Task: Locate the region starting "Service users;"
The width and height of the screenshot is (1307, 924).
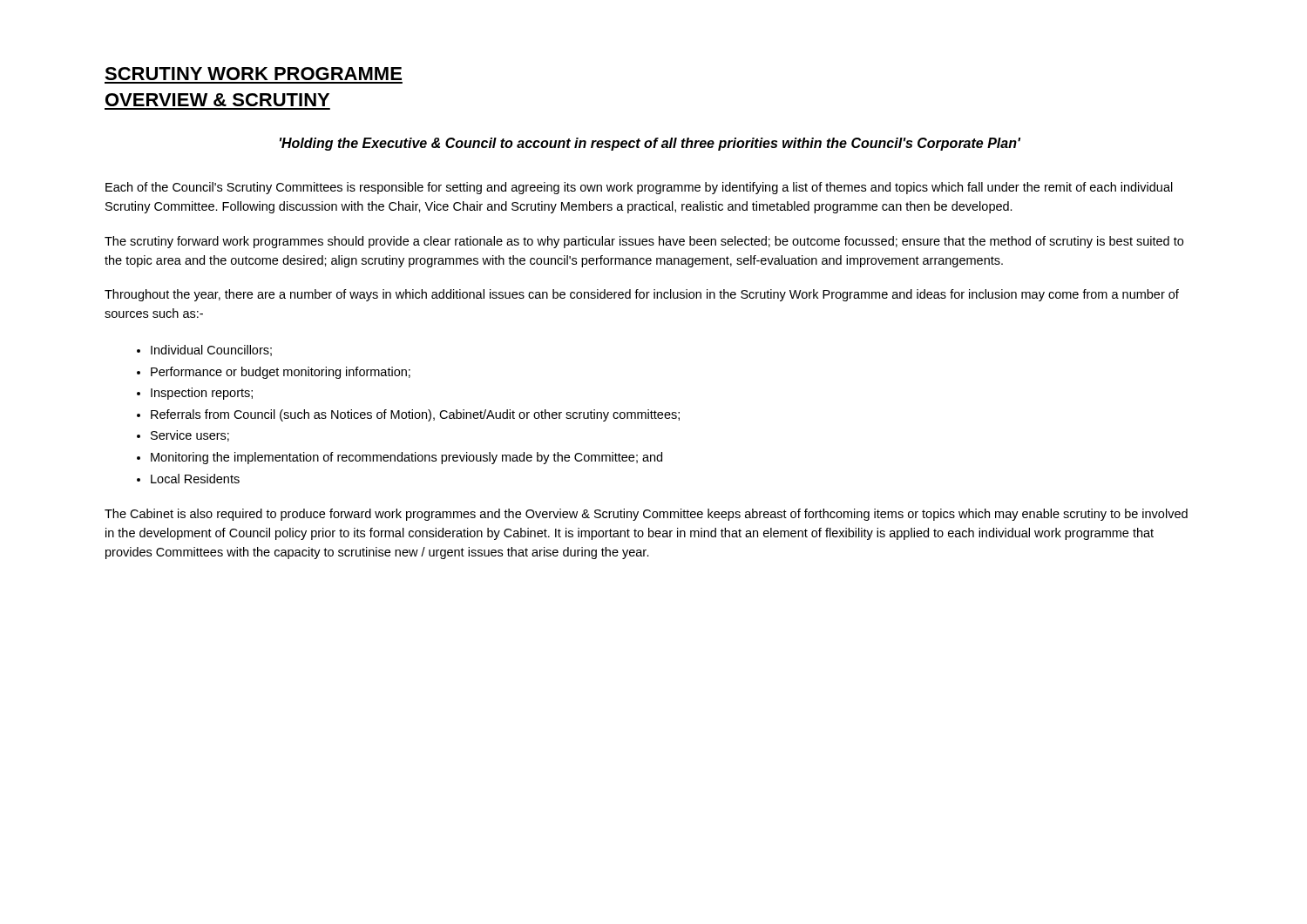Action: click(x=190, y=436)
